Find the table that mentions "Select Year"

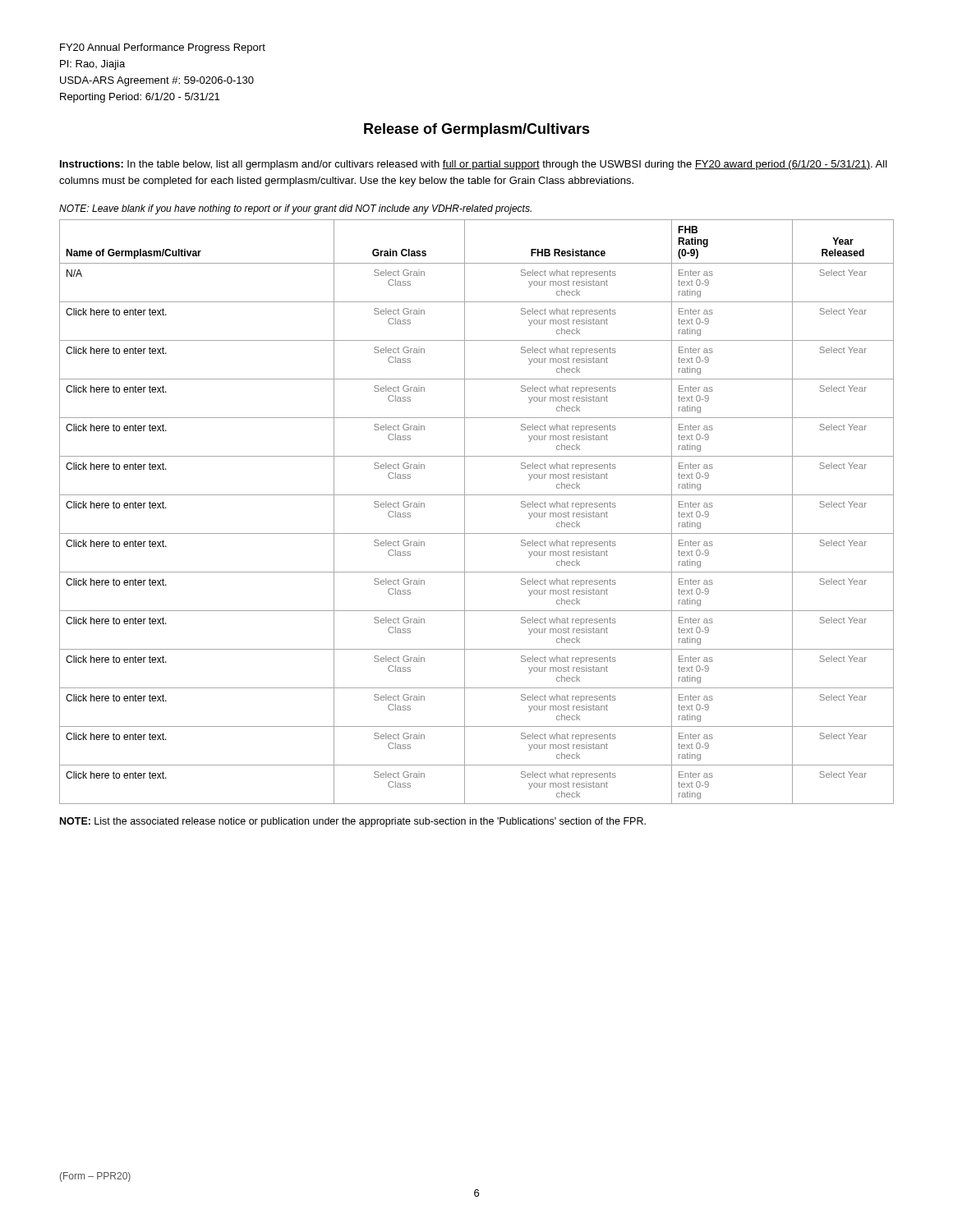[x=476, y=512]
